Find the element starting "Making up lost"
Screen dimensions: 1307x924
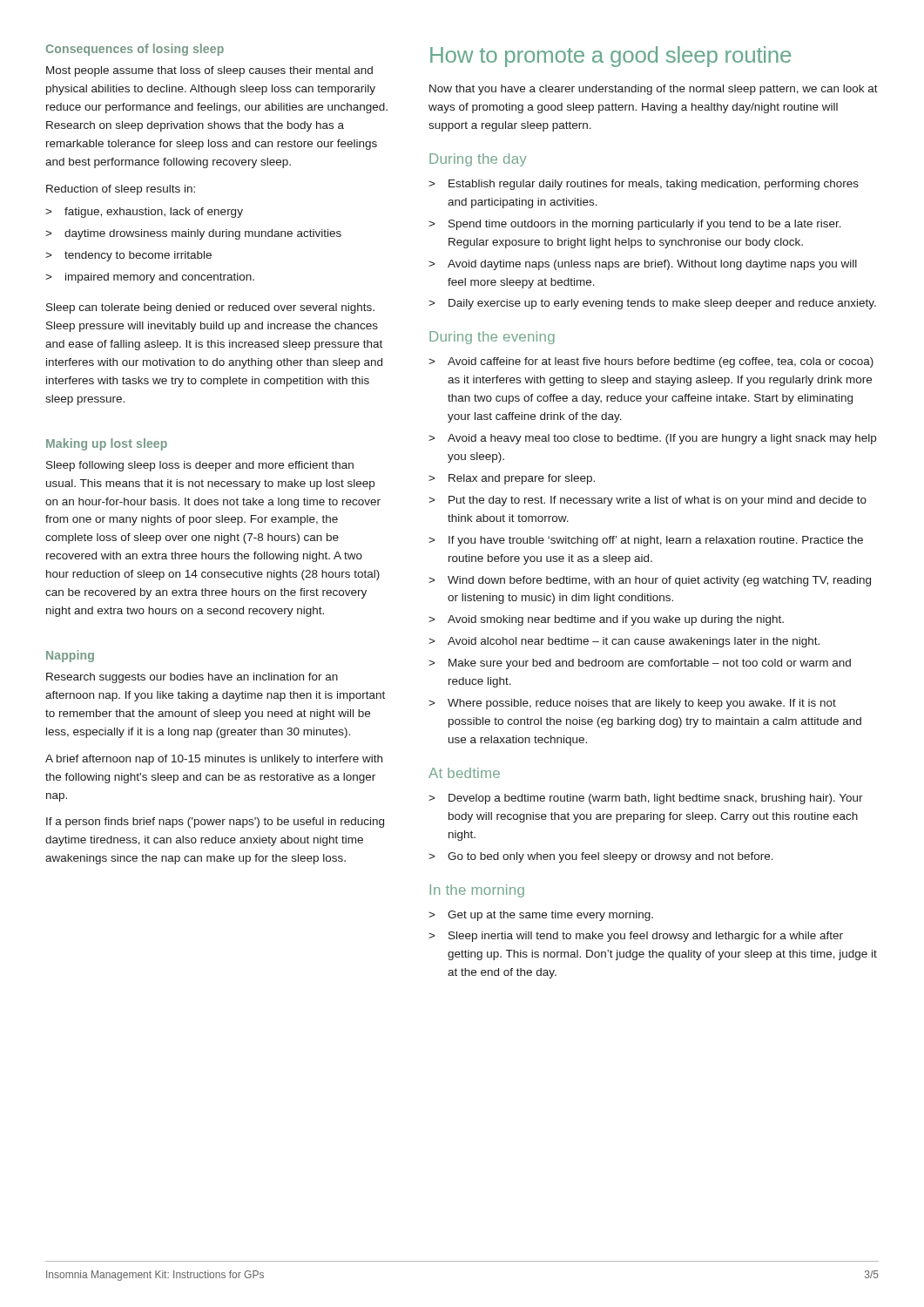coord(106,443)
